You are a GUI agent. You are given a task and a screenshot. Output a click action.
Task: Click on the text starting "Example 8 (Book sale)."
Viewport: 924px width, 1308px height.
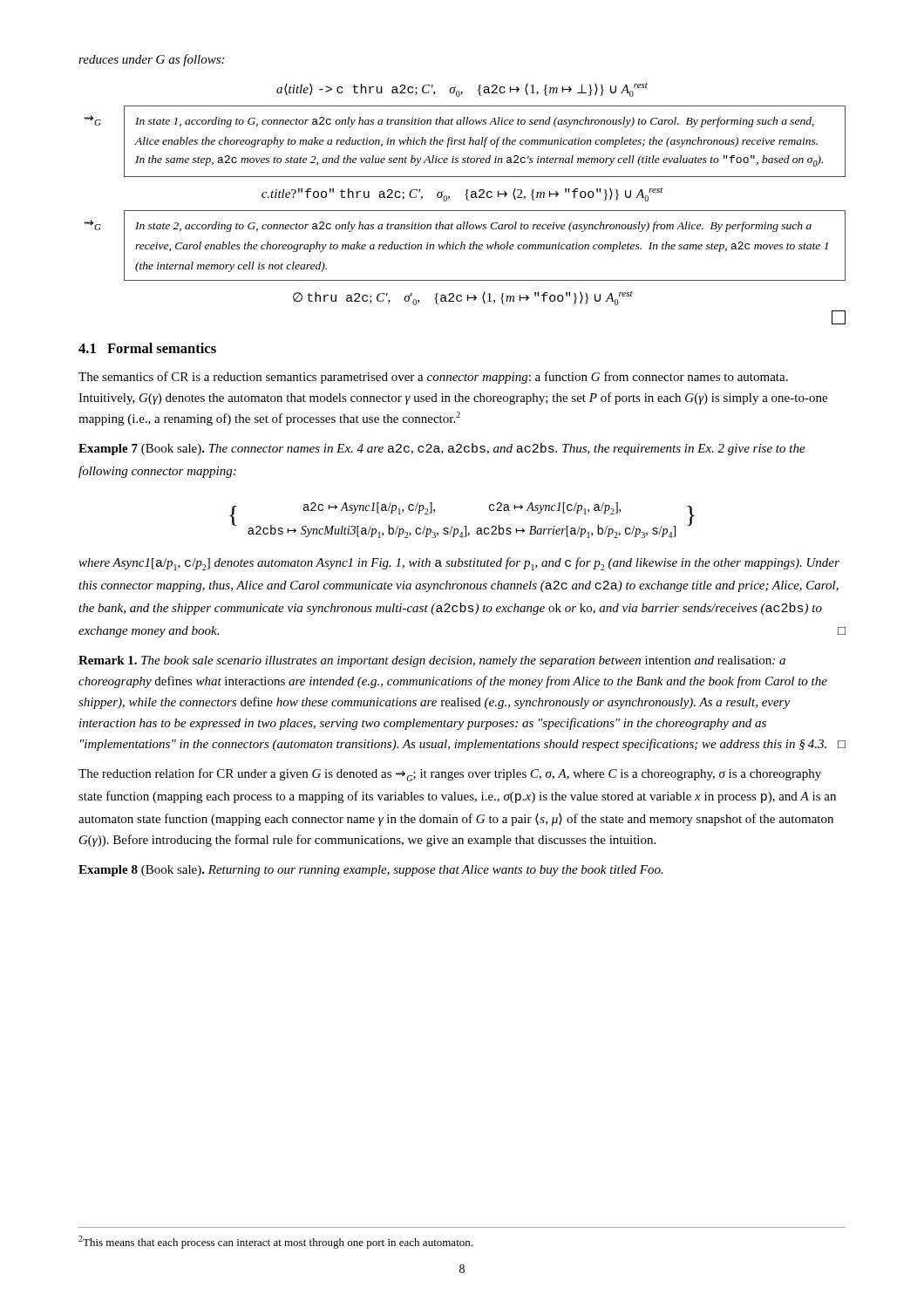tap(371, 869)
